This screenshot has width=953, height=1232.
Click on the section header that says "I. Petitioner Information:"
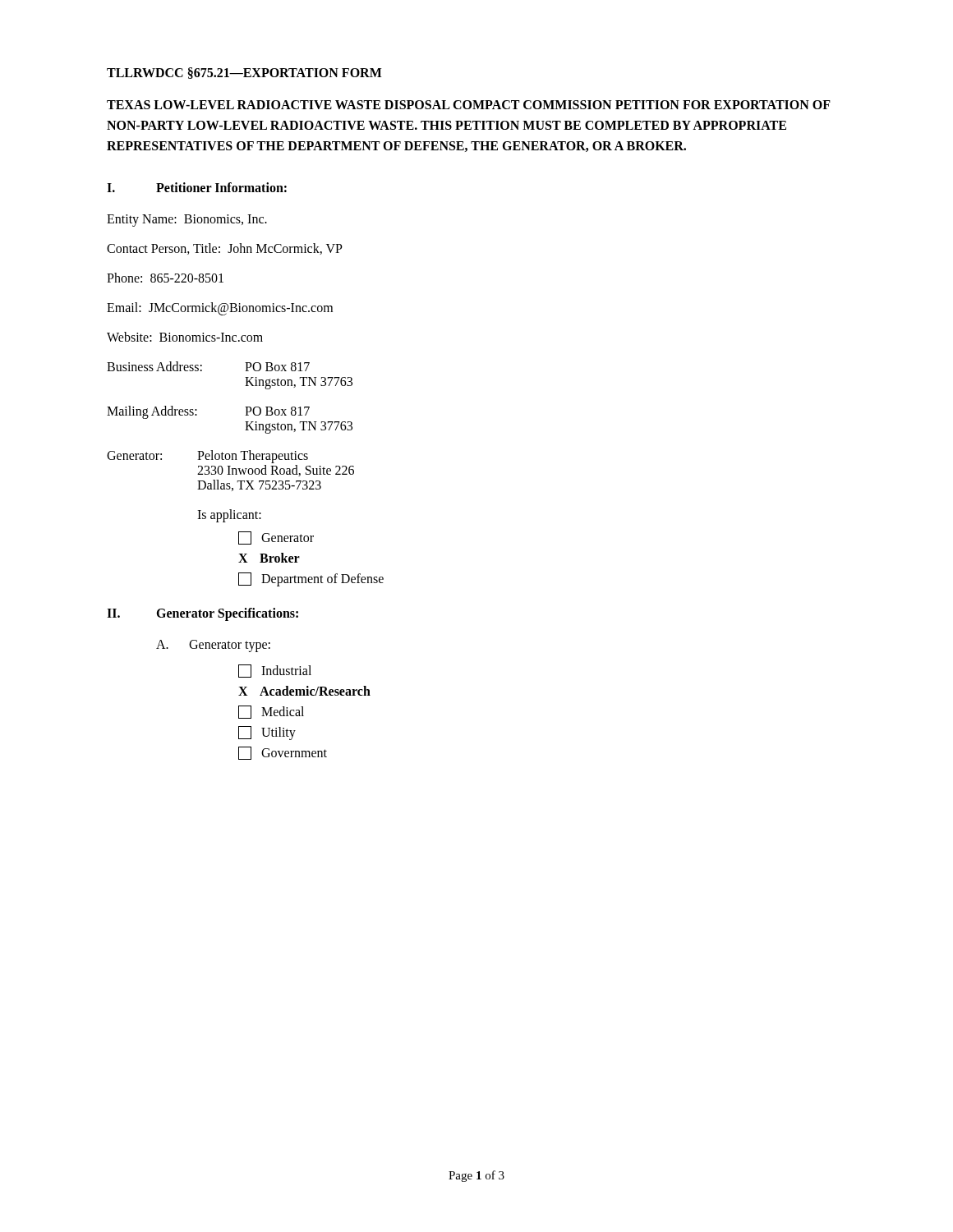[x=197, y=188]
